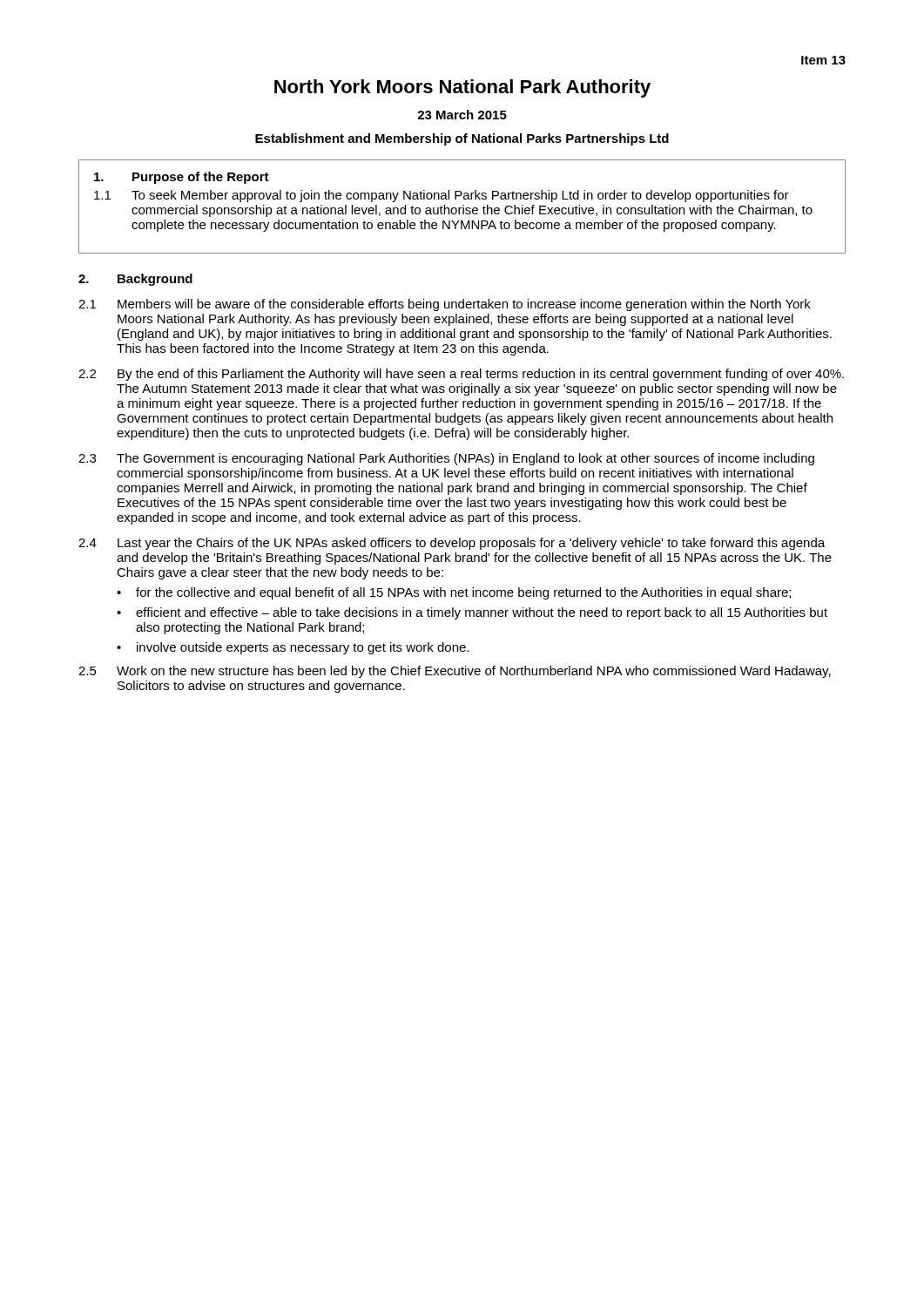Select the passage starting "North York Moors National Park Authority"
Viewport: 924px width, 1307px height.
[x=462, y=87]
